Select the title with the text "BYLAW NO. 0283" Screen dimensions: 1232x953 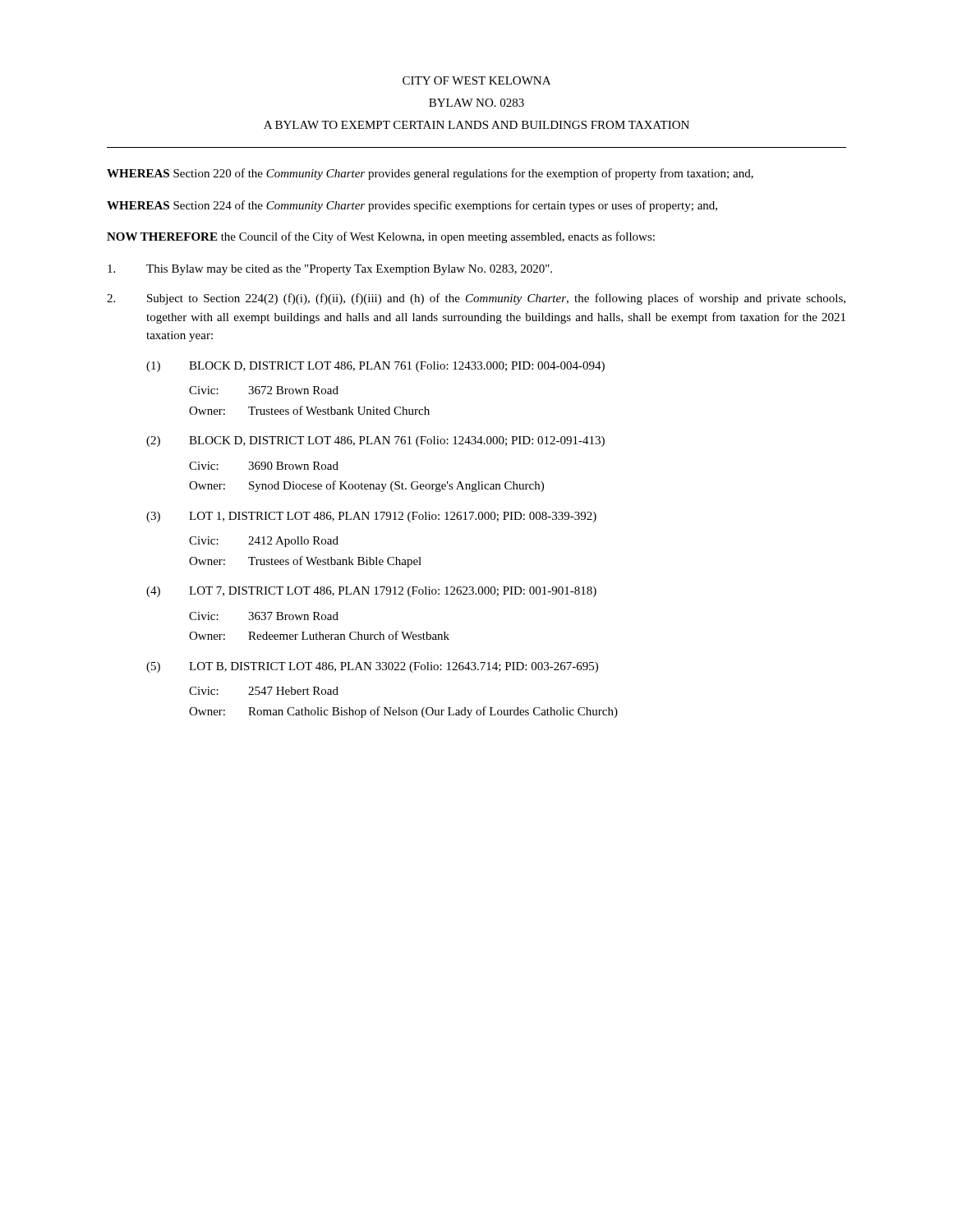[476, 103]
